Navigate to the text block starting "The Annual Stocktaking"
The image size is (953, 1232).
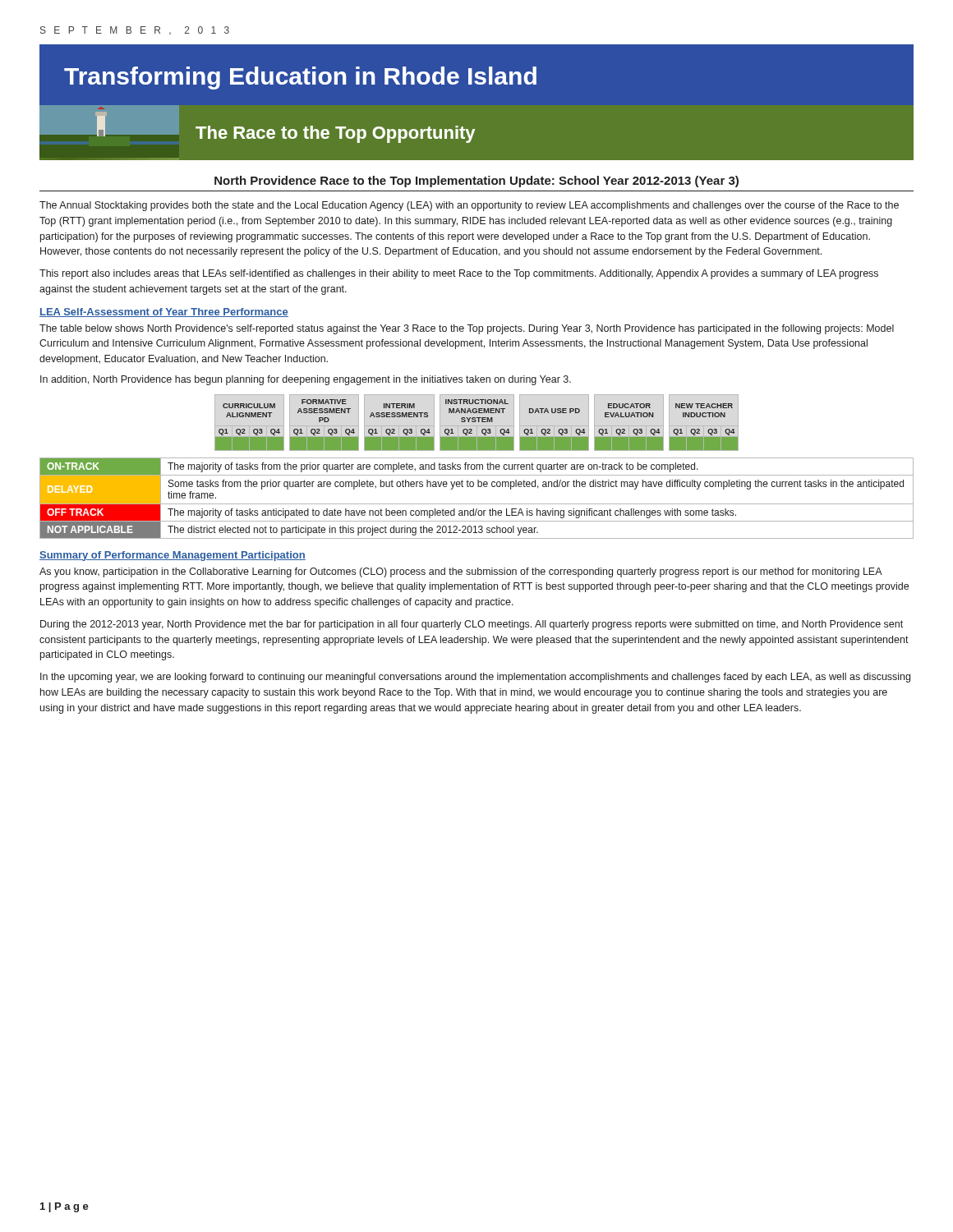[x=469, y=228]
